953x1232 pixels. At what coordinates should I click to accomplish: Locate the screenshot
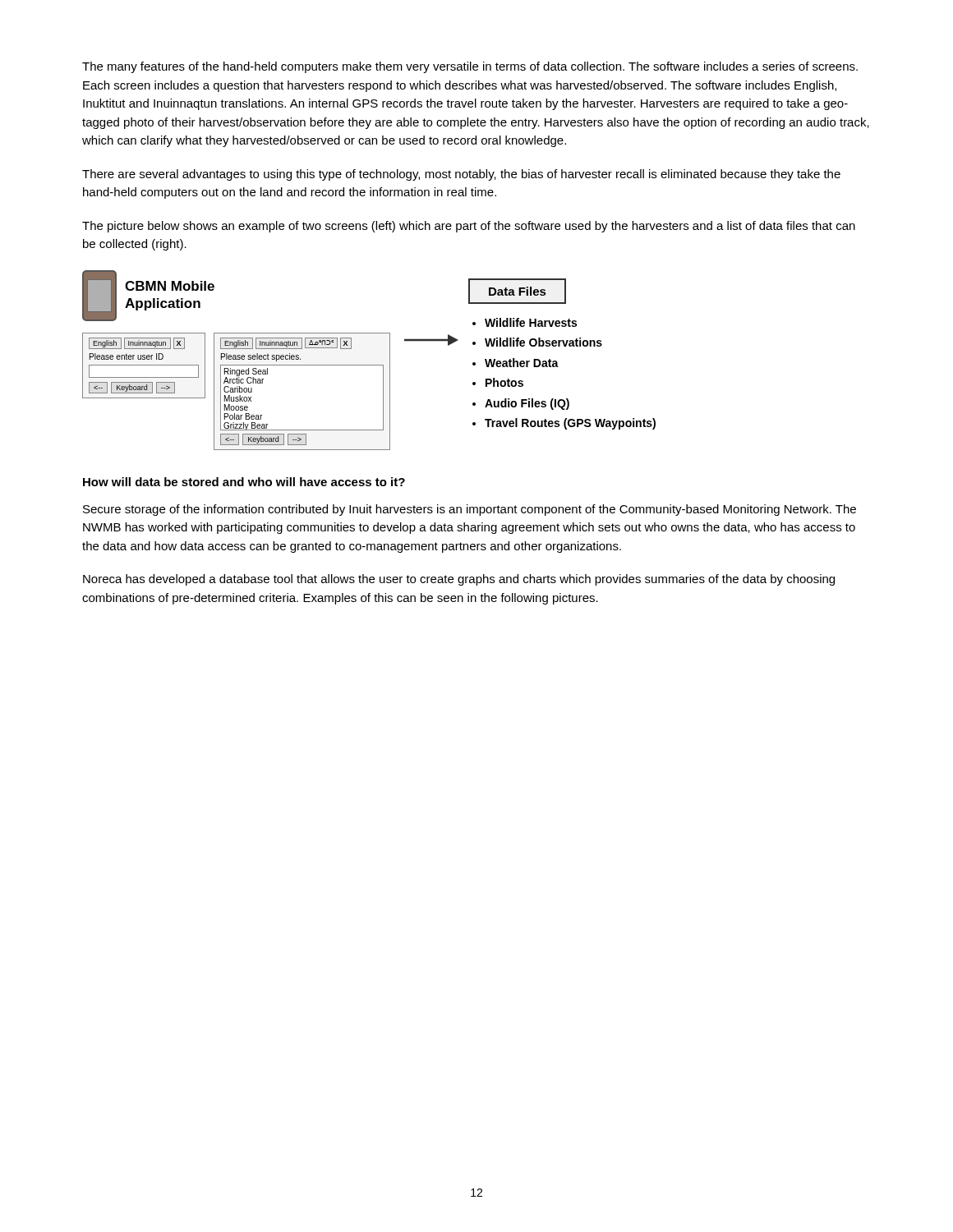476,360
